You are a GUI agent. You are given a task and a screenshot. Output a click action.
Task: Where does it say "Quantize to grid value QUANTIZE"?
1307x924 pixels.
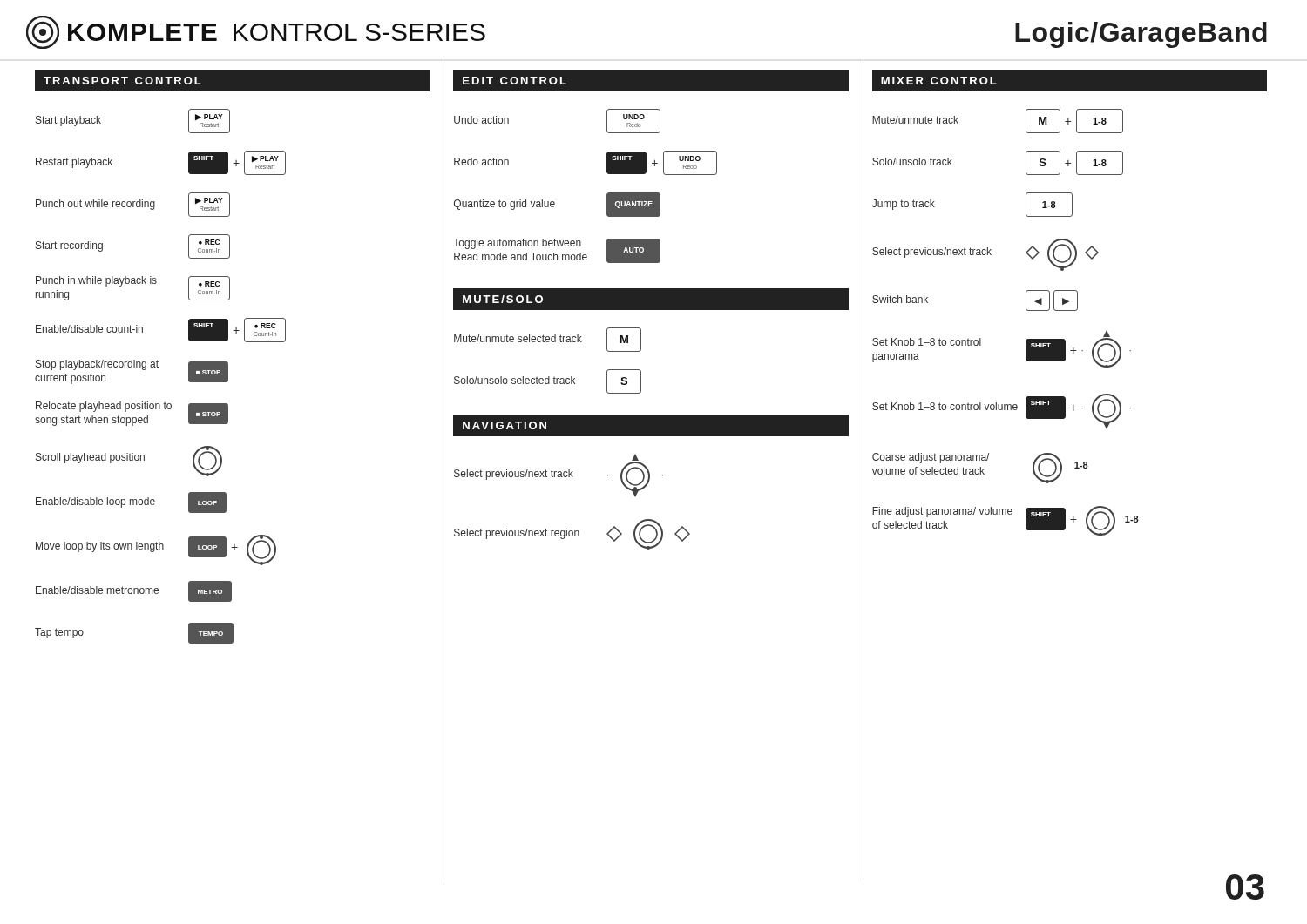pyautogui.click(x=557, y=205)
